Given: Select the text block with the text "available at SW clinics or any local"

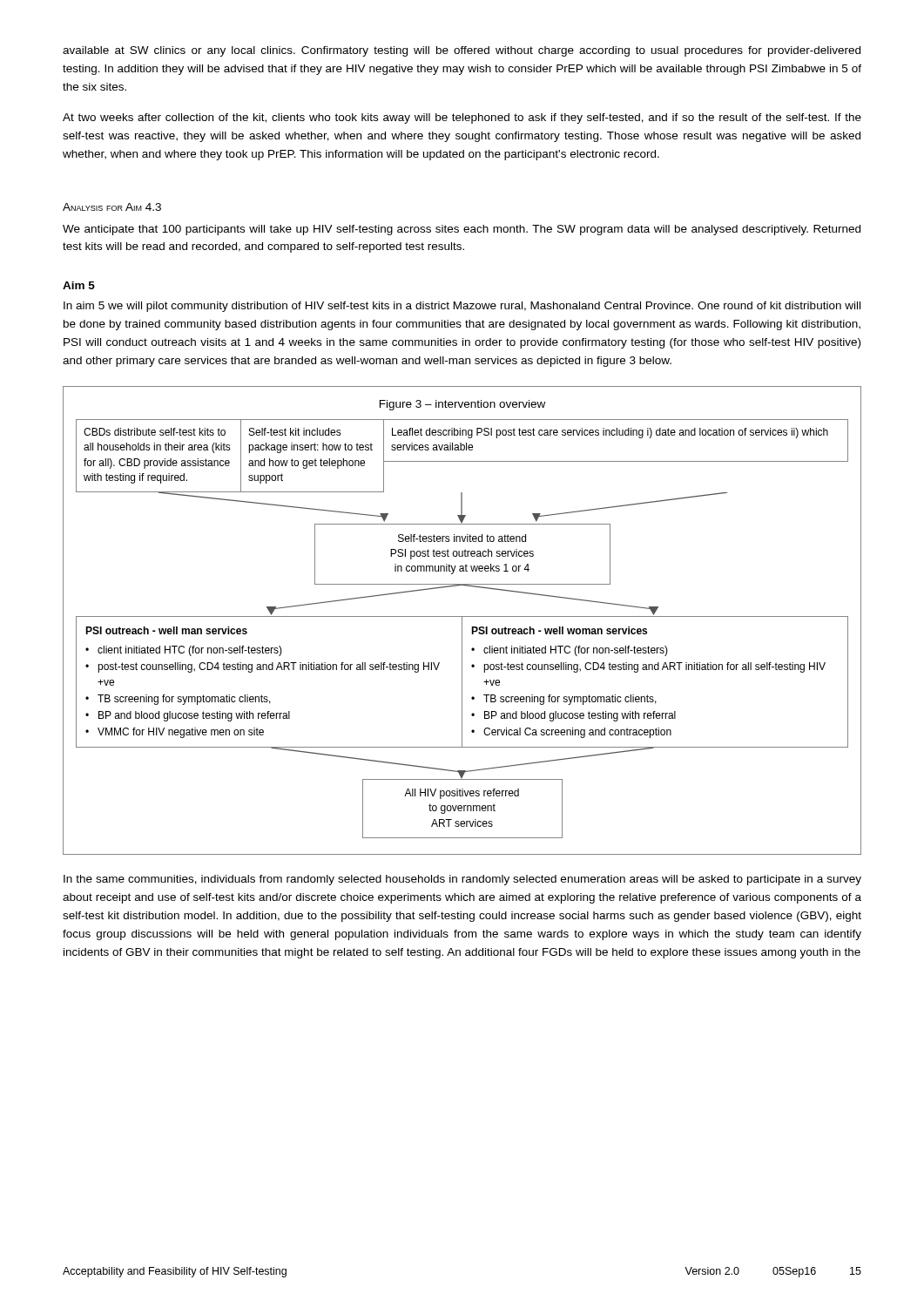Looking at the screenshot, I should click(x=462, y=68).
